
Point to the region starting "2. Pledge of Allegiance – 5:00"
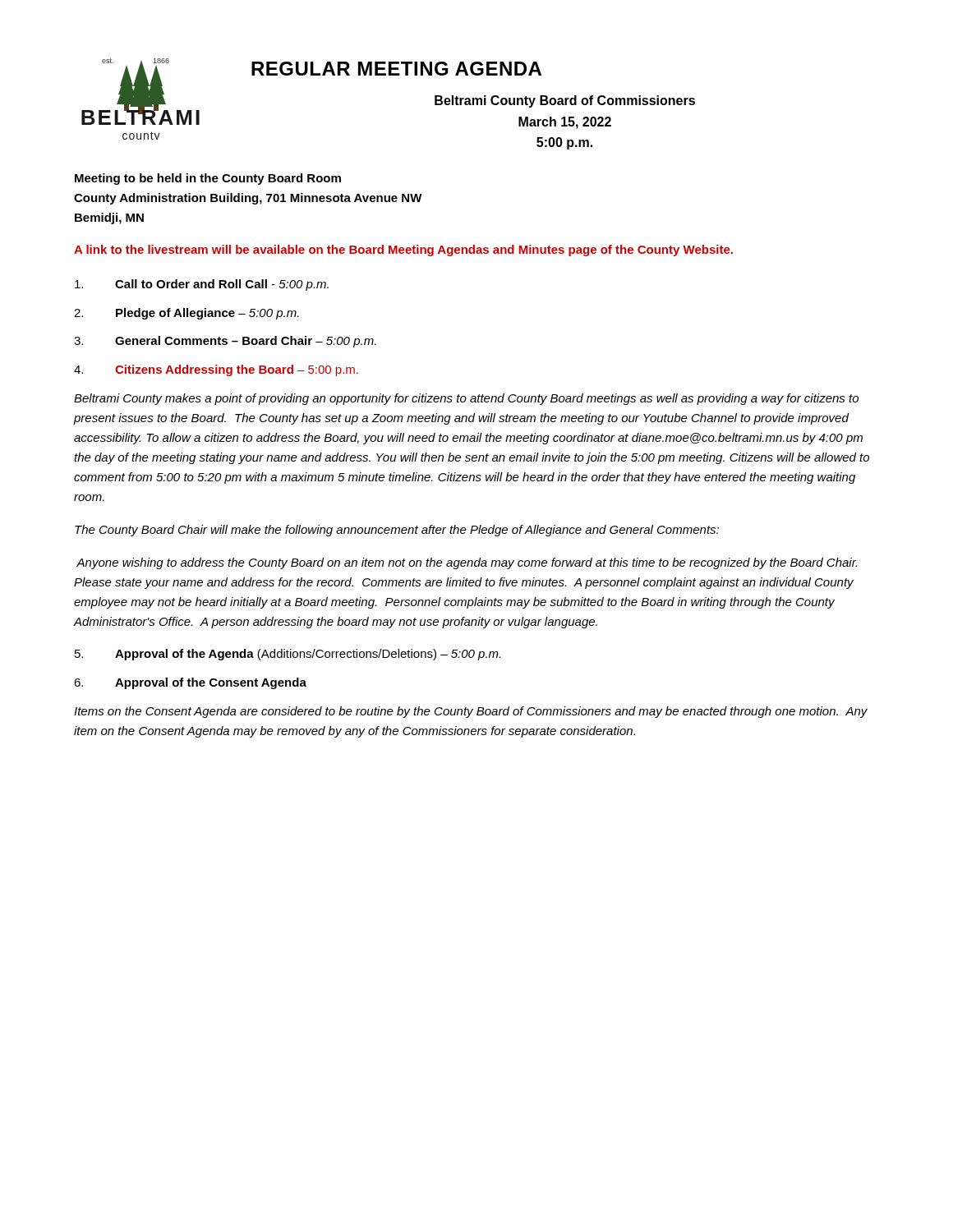pyautogui.click(x=186, y=314)
